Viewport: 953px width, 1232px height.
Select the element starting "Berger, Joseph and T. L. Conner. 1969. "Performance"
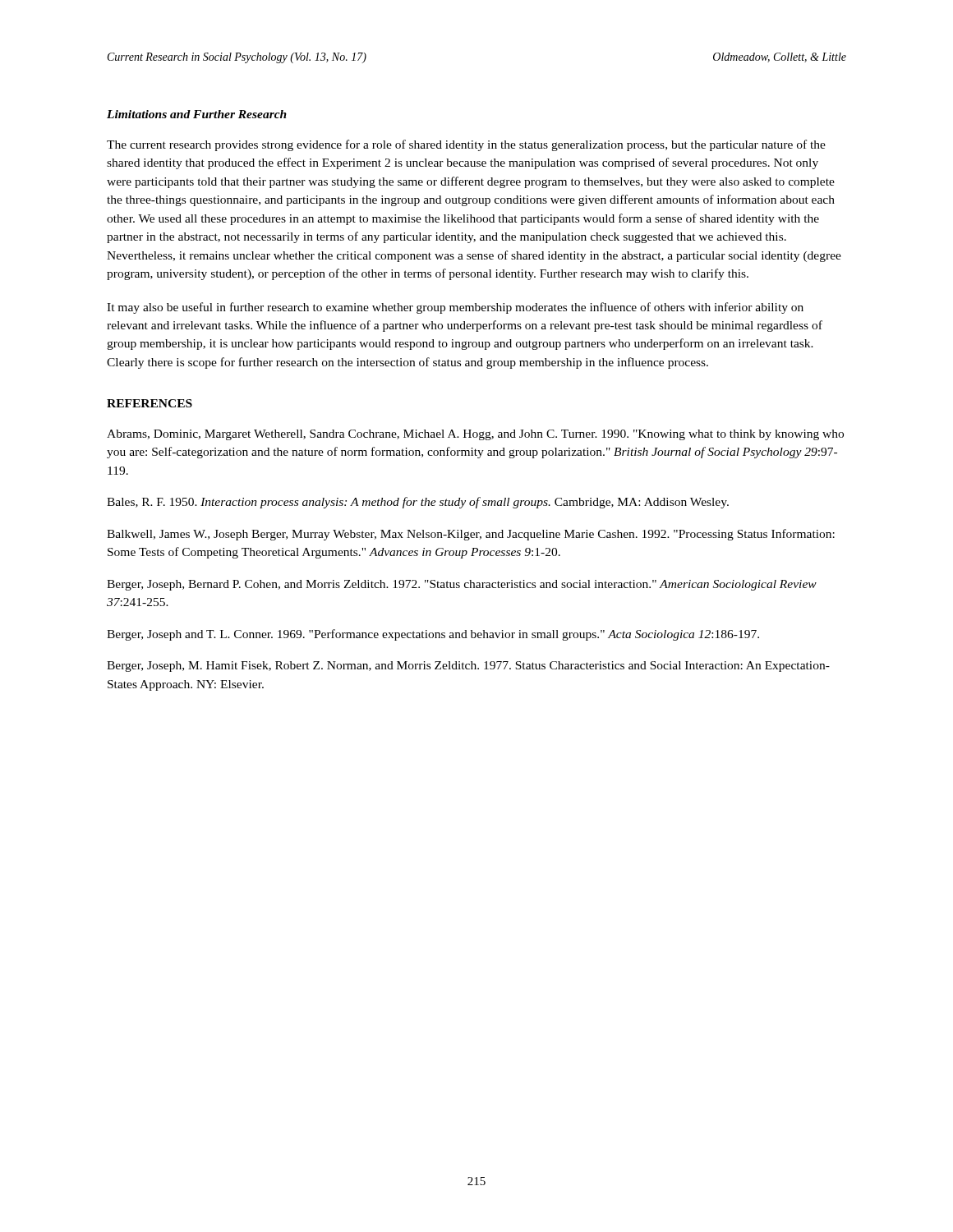pos(433,633)
